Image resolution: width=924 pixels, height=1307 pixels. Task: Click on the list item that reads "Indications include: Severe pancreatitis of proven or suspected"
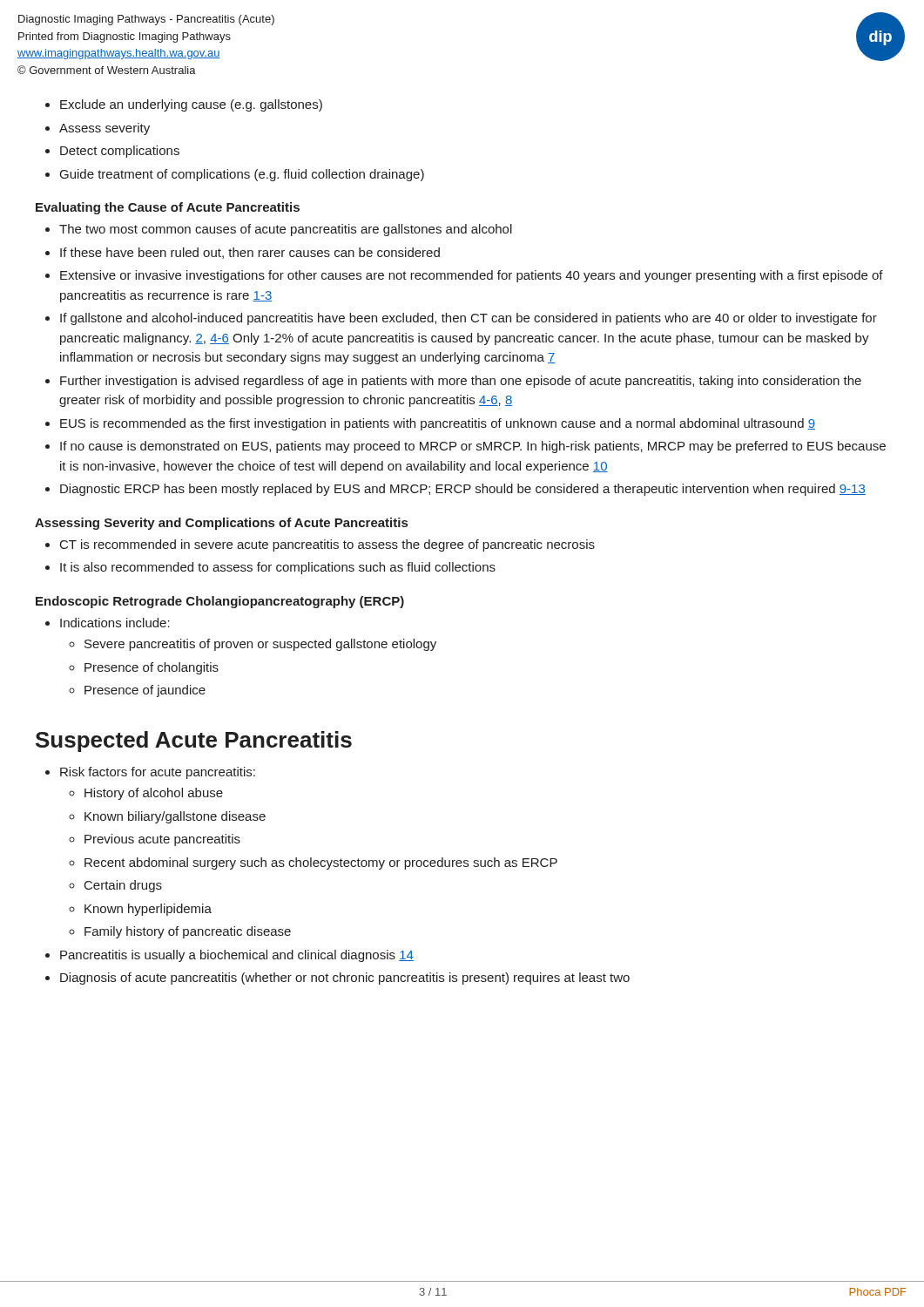[x=115, y=623]
